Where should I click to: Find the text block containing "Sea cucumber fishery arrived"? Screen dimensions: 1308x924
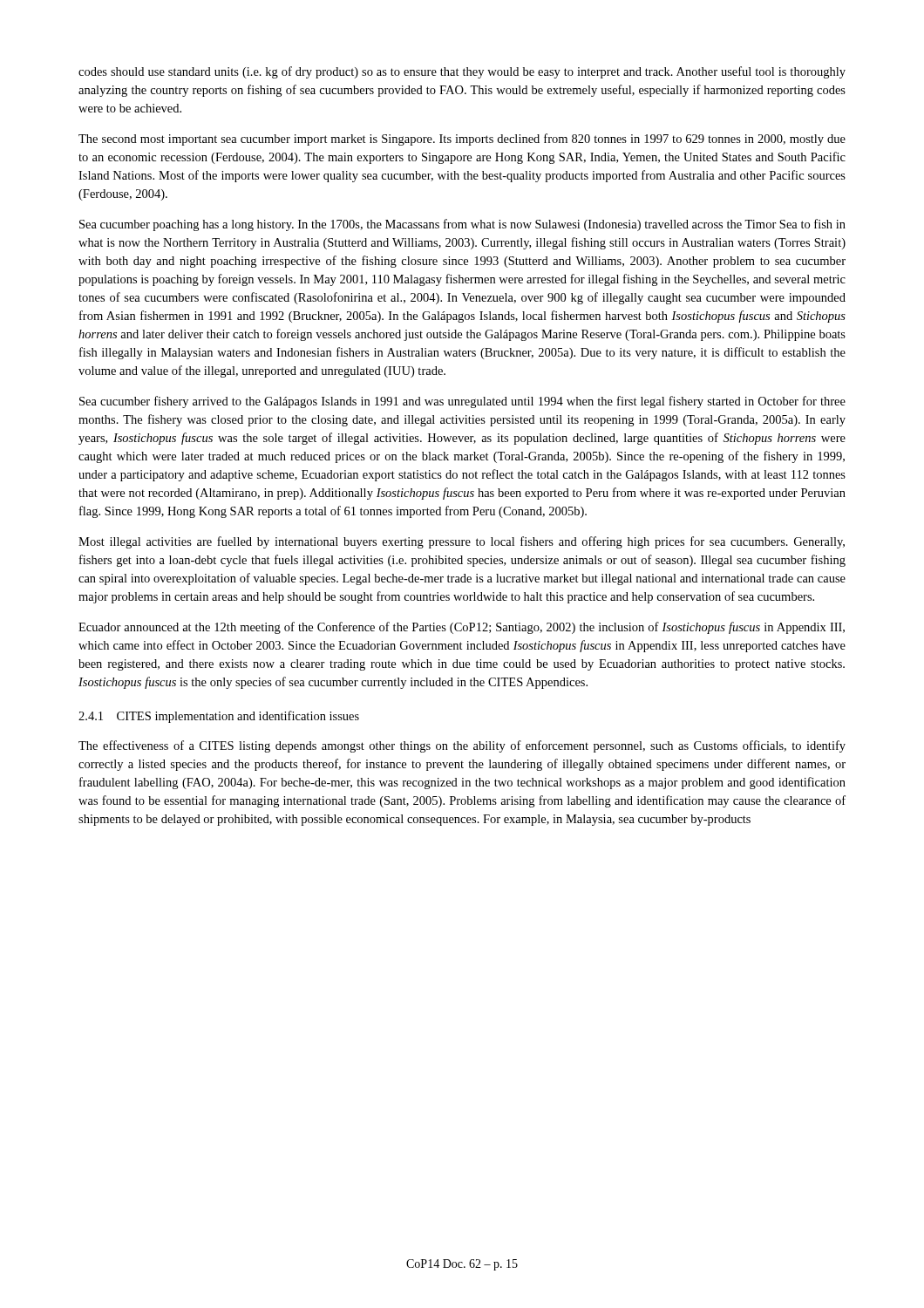tap(462, 456)
